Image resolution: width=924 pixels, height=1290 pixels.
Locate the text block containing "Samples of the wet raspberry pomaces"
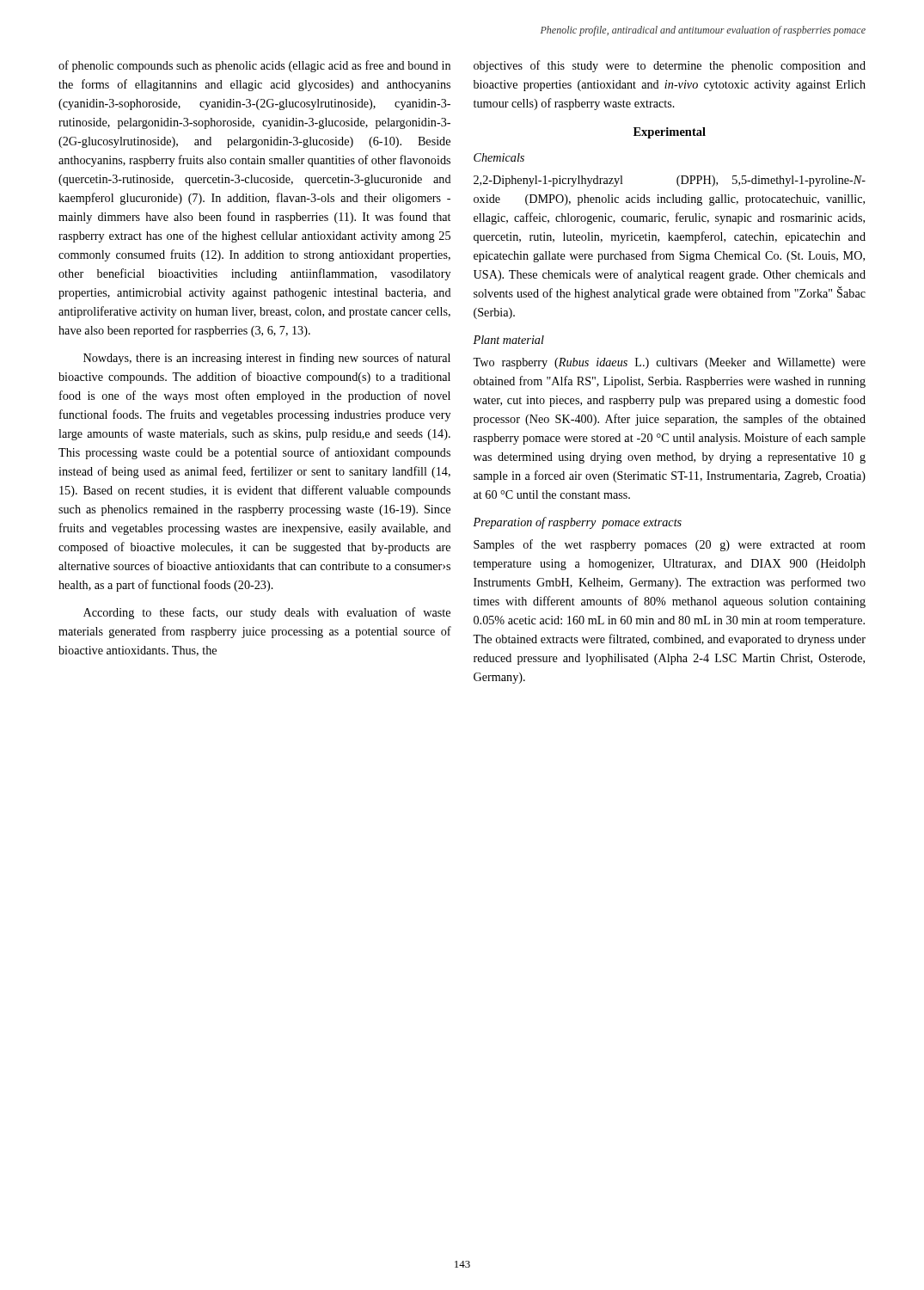(669, 611)
